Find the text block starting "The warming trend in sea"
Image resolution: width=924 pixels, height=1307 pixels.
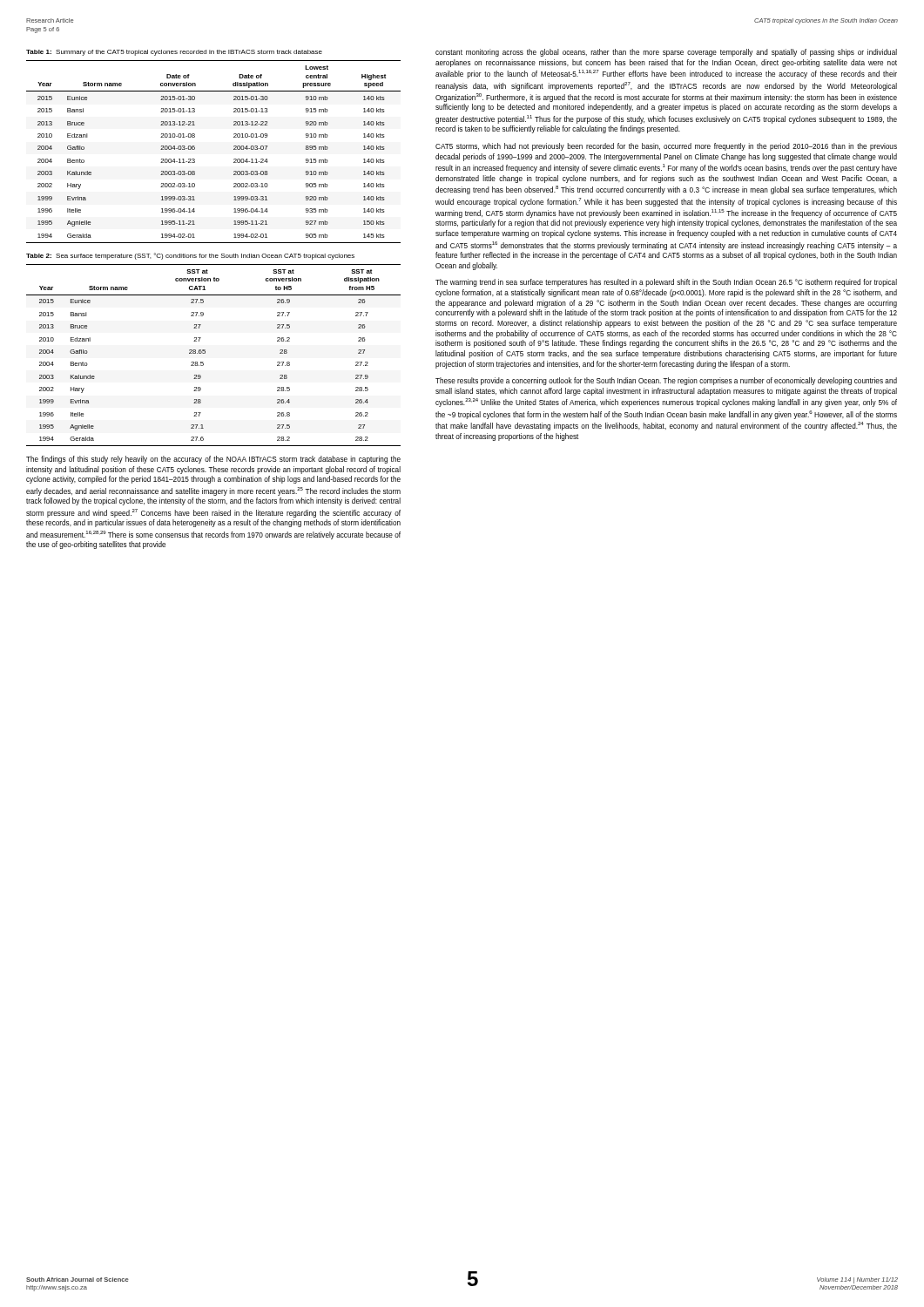(x=666, y=324)
